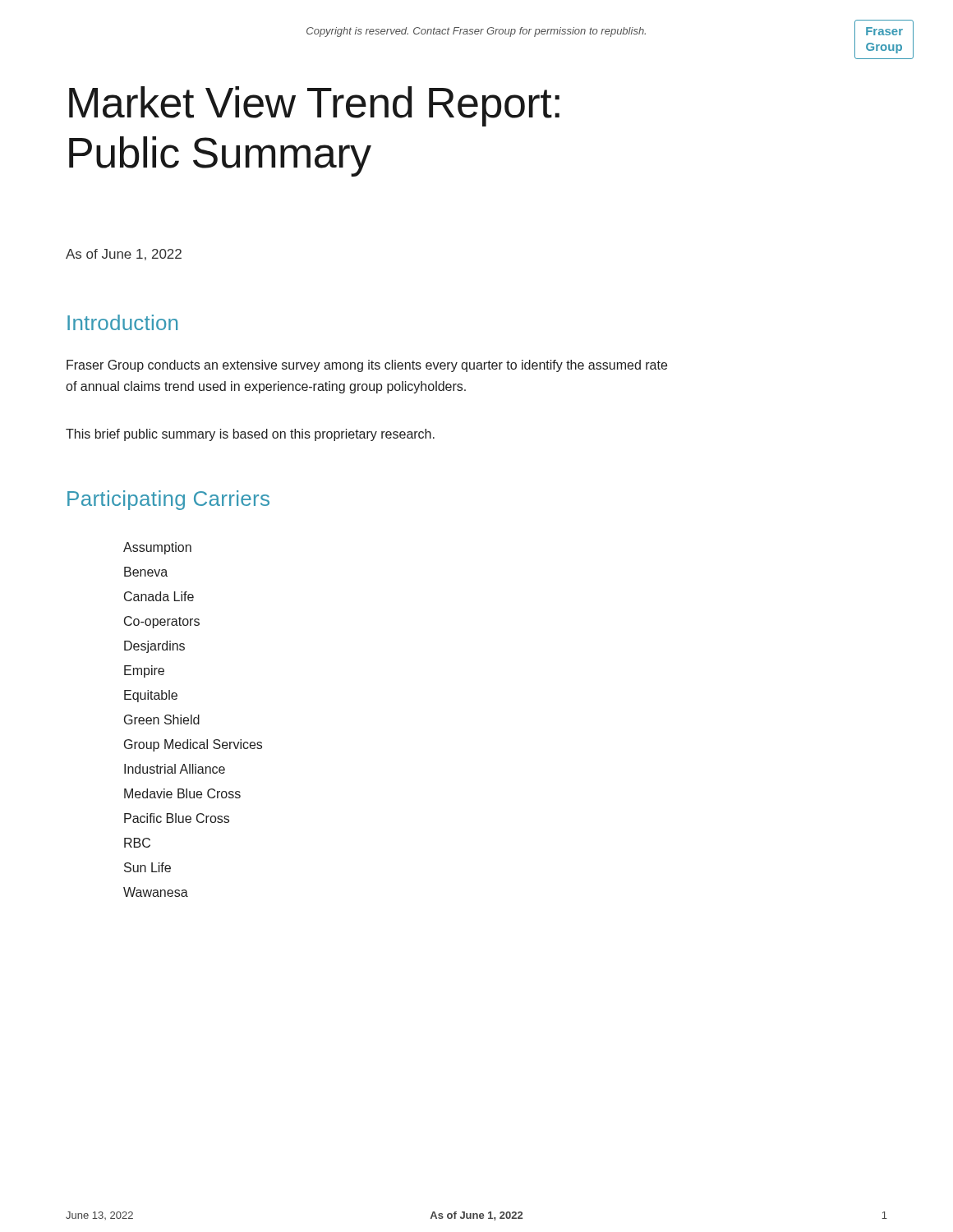Locate the text "Medavie Blue Cross"
Screen dimensions: 1232x953
pyautogui.click(x=182, y=794)
